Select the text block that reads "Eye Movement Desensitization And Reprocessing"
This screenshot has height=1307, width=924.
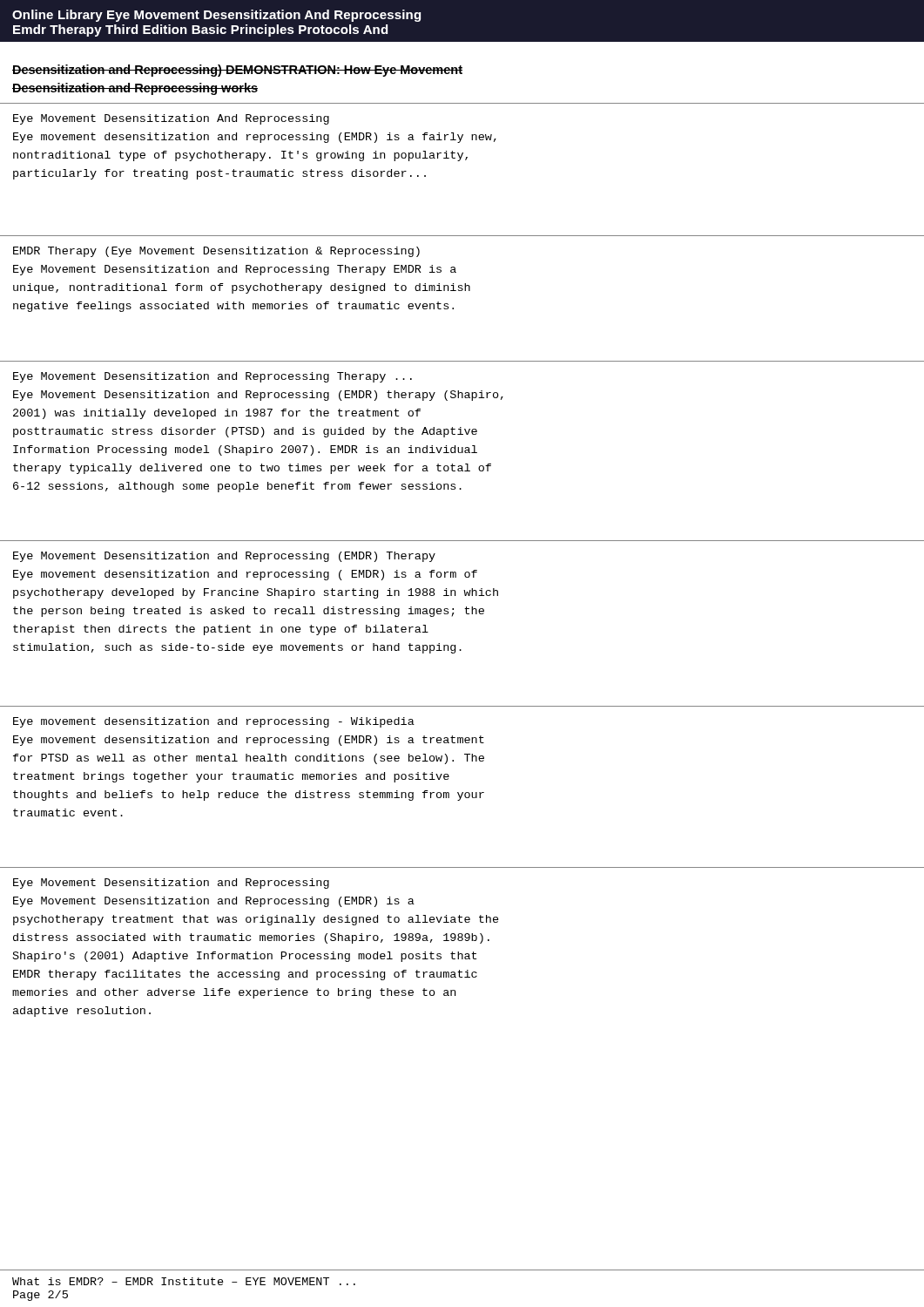pyautogui.click(x=462, y=148)
